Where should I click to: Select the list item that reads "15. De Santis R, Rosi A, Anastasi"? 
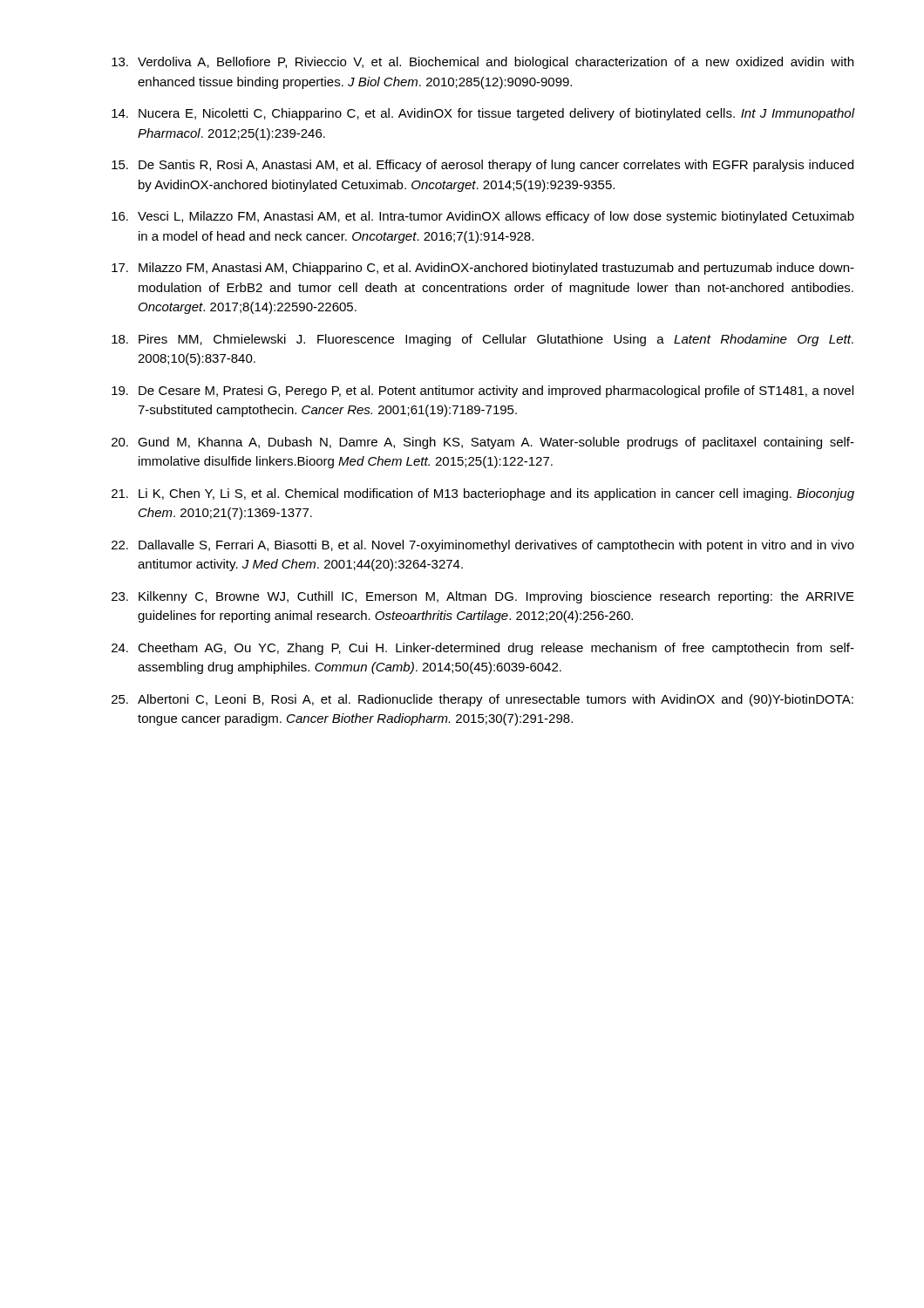point(471,175)
